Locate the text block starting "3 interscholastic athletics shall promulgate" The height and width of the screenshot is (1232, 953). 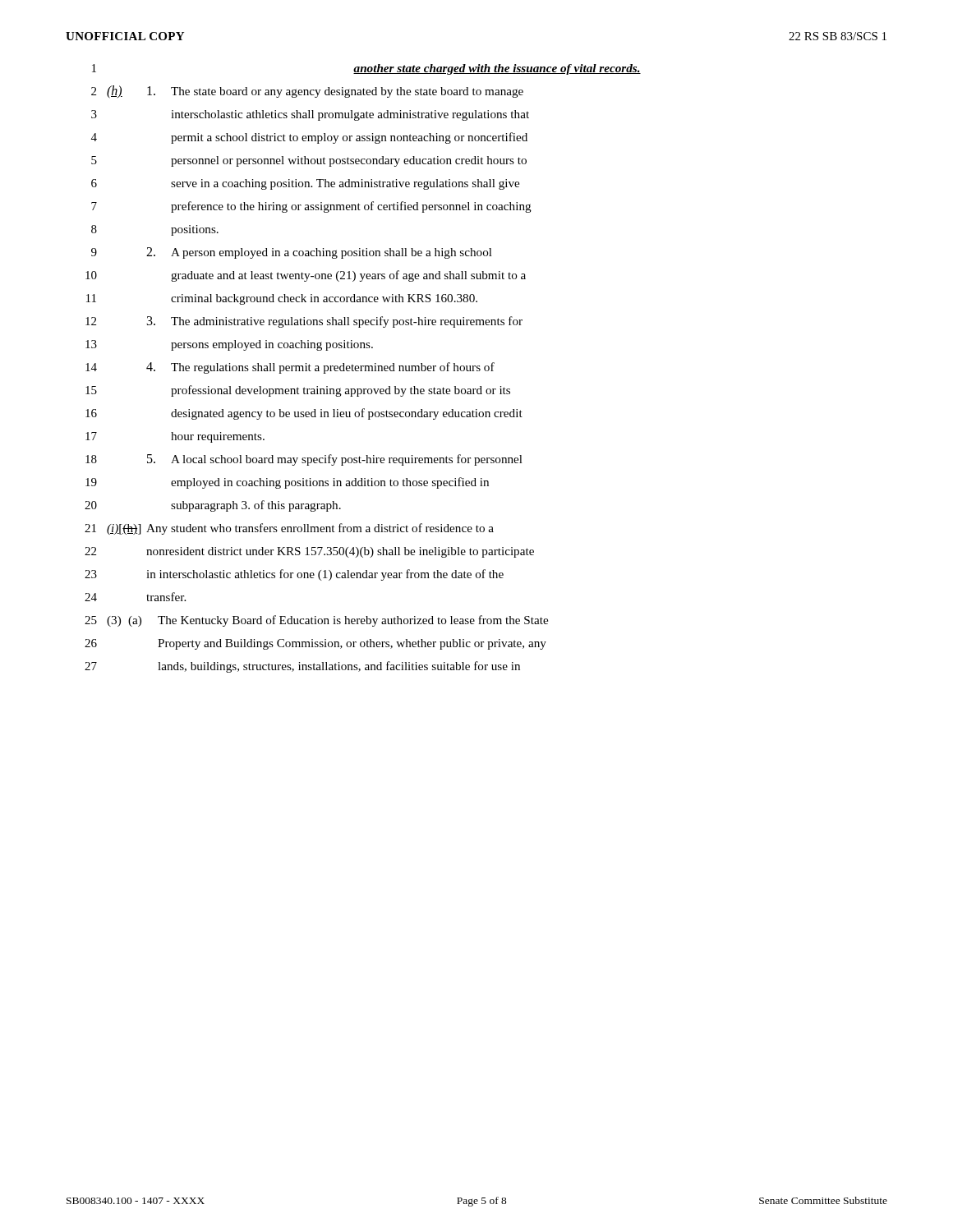(x=476, y=114)
